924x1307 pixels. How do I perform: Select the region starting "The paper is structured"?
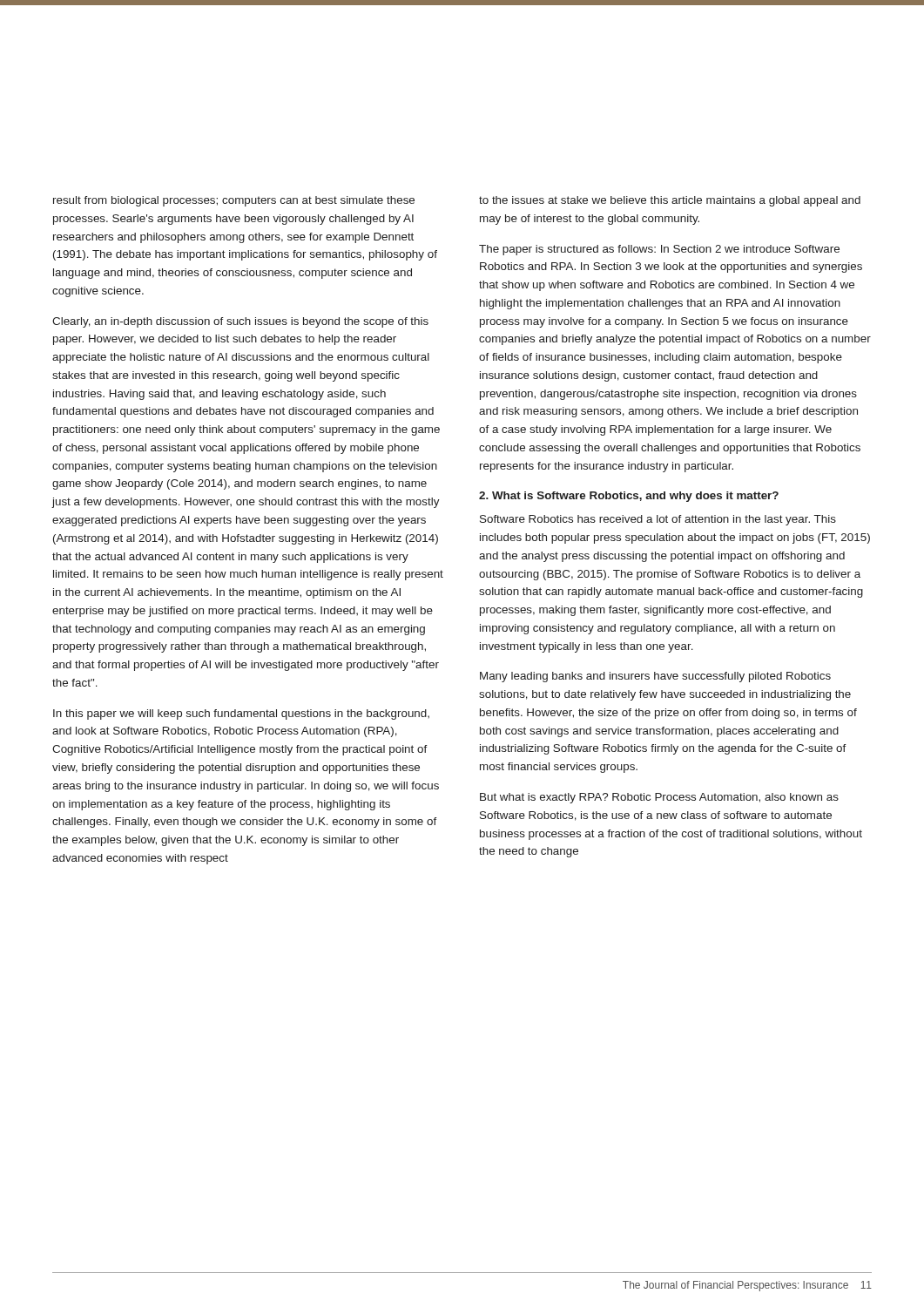[675, 358]
